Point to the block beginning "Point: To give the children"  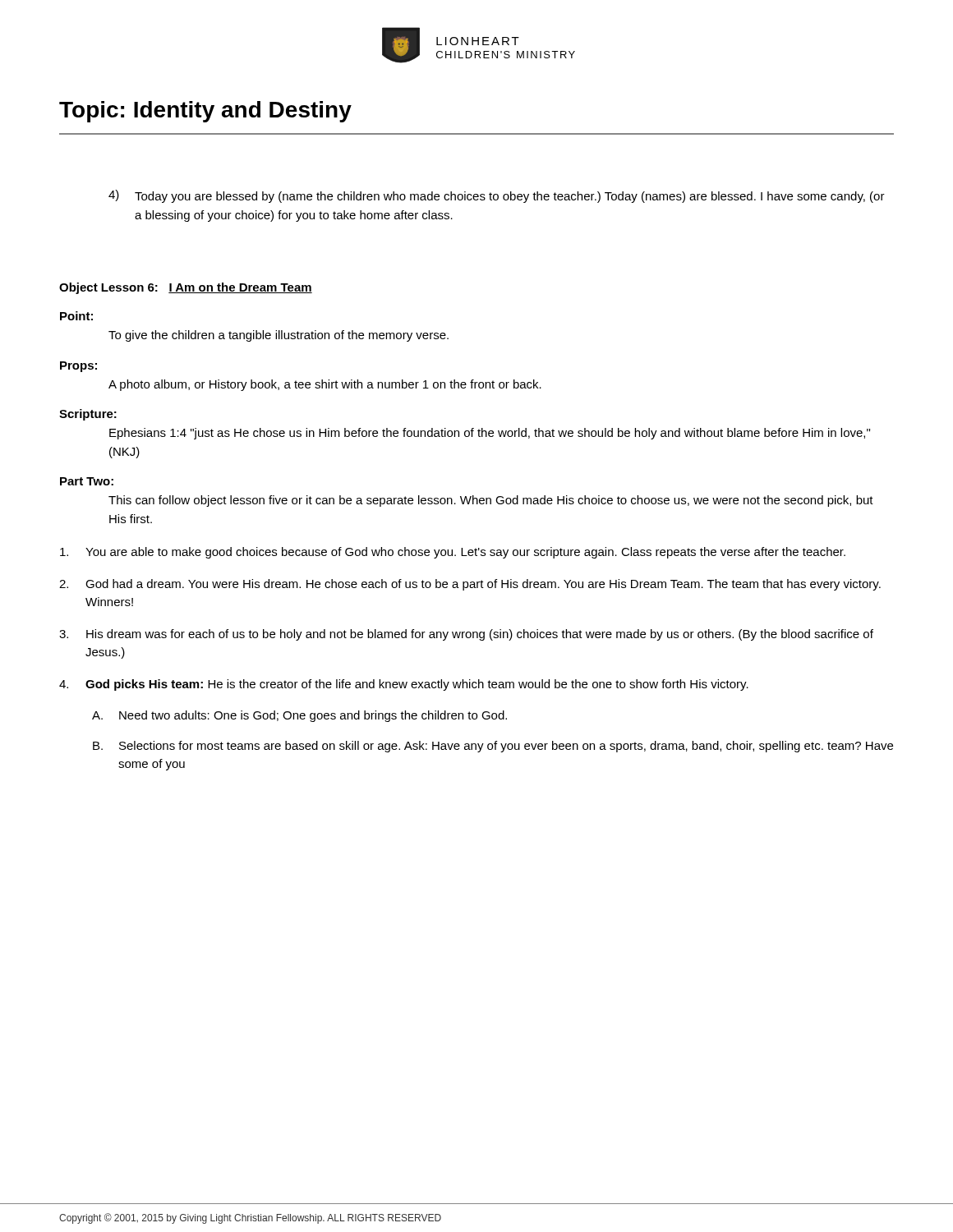tap(76, 316)
